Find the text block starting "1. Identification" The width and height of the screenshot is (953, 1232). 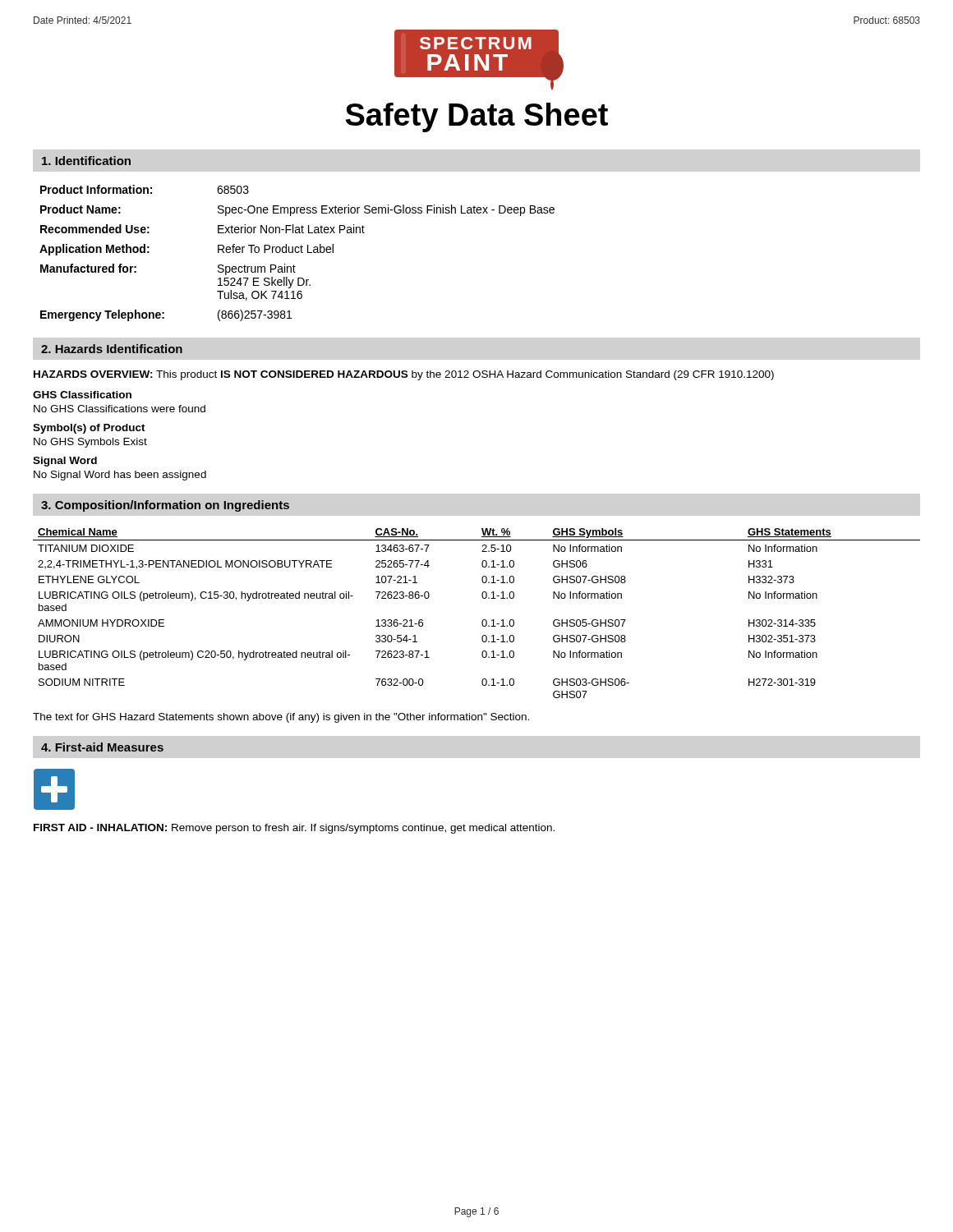(86, 161)
